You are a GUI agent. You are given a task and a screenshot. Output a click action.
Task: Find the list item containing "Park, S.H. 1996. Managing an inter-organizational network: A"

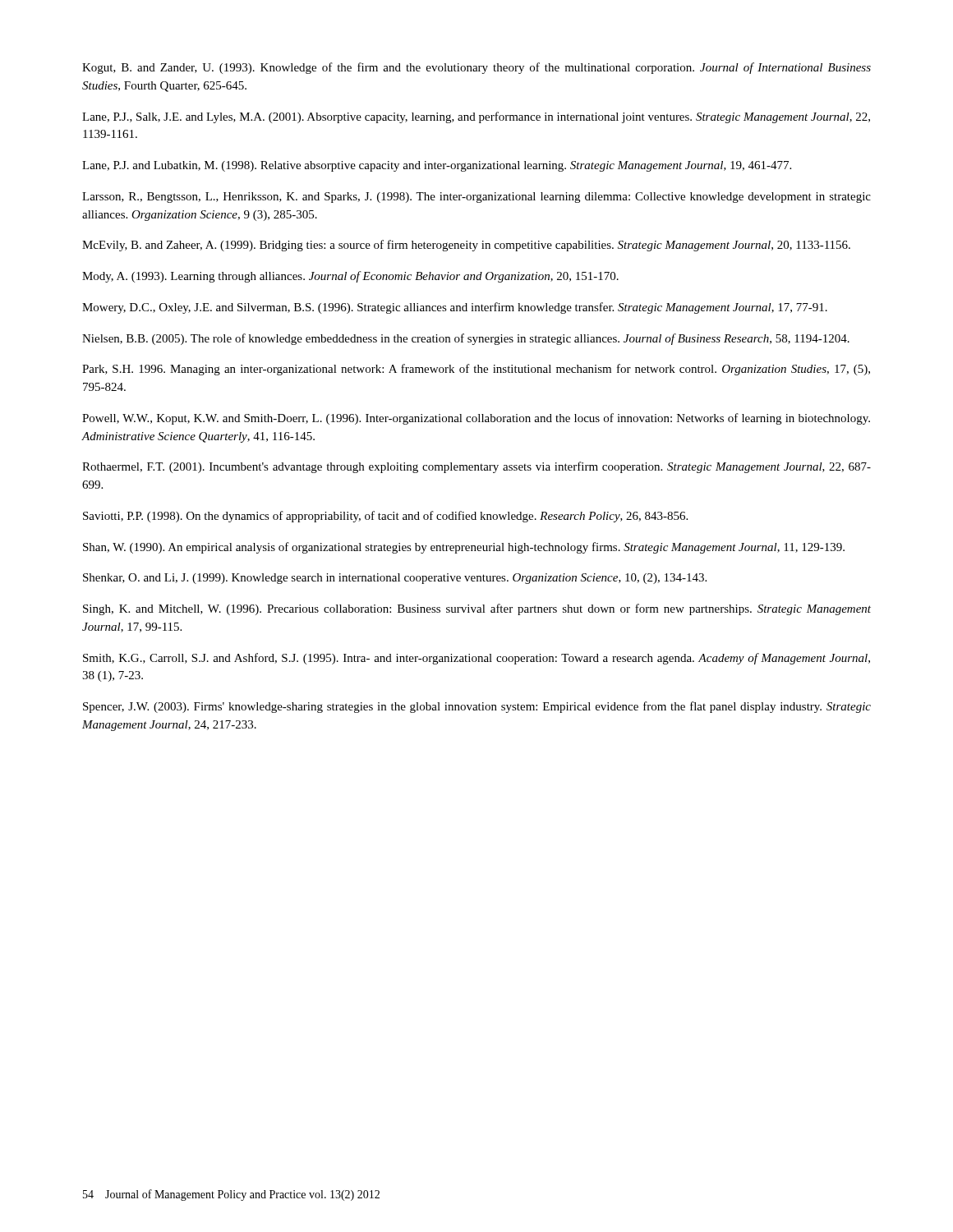pyautogui.click(x=476, y=378)
